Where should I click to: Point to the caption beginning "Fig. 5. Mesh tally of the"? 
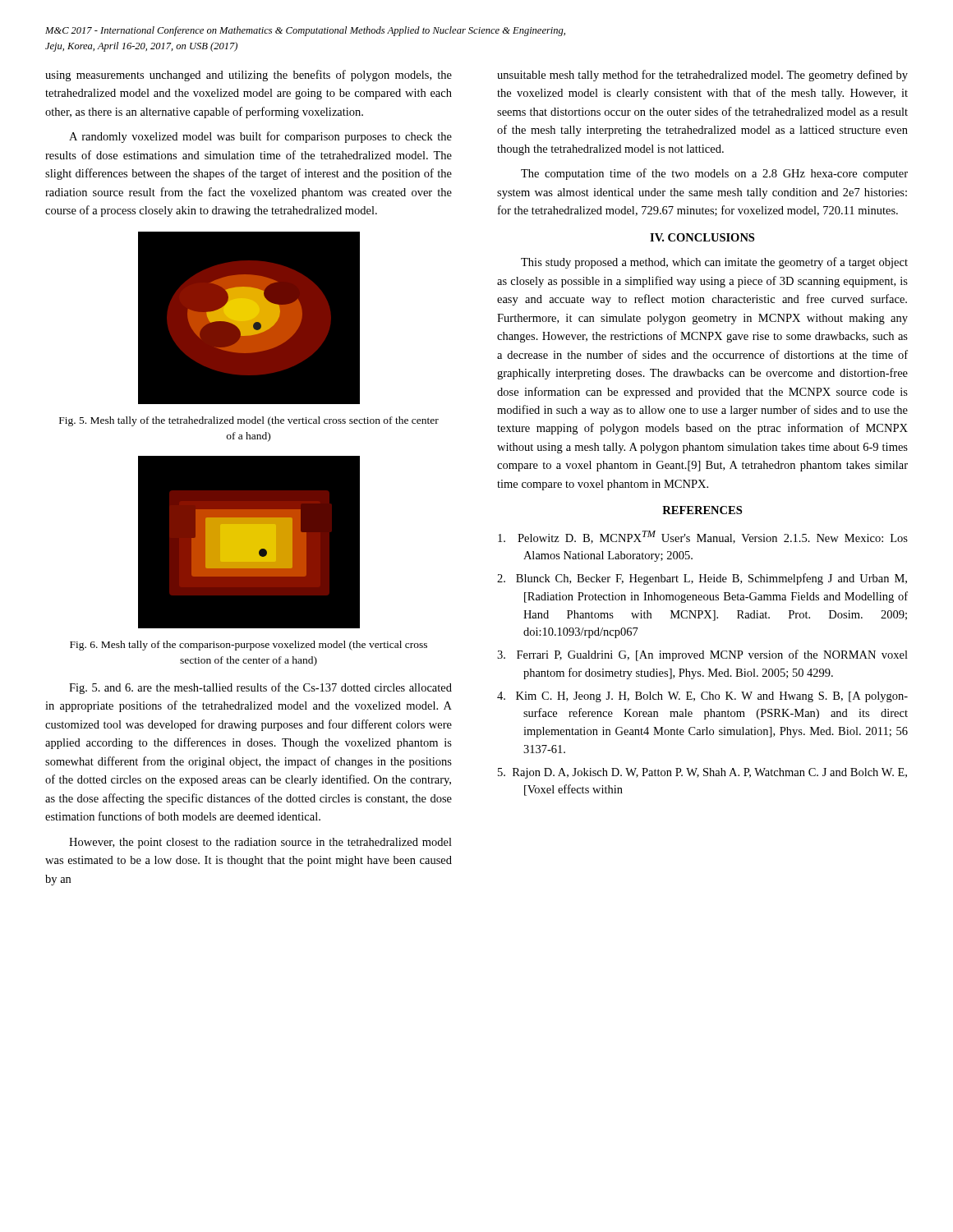[x=248, y=428]
